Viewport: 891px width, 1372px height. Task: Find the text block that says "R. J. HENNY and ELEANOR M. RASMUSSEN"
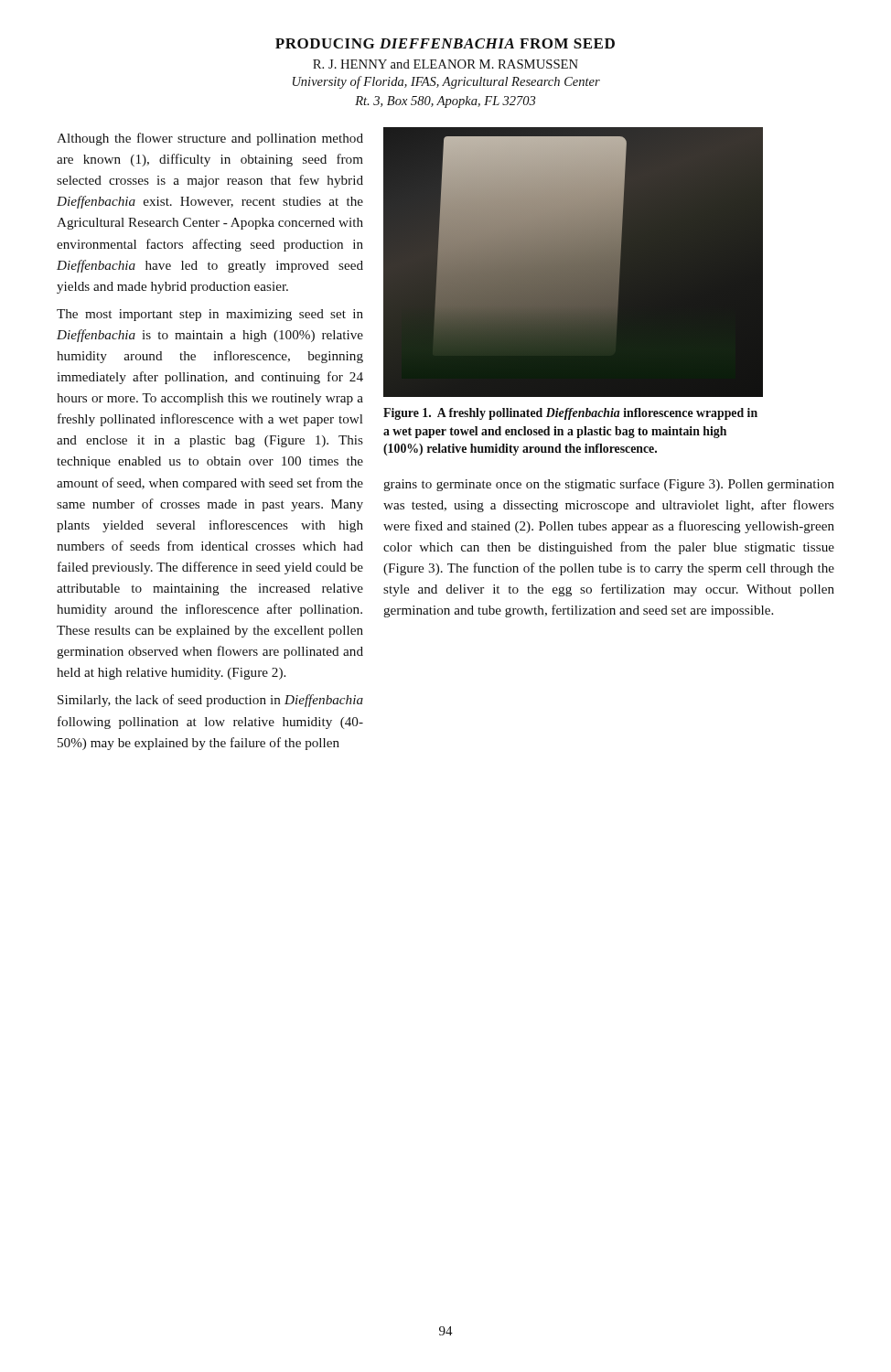(446, 84)
